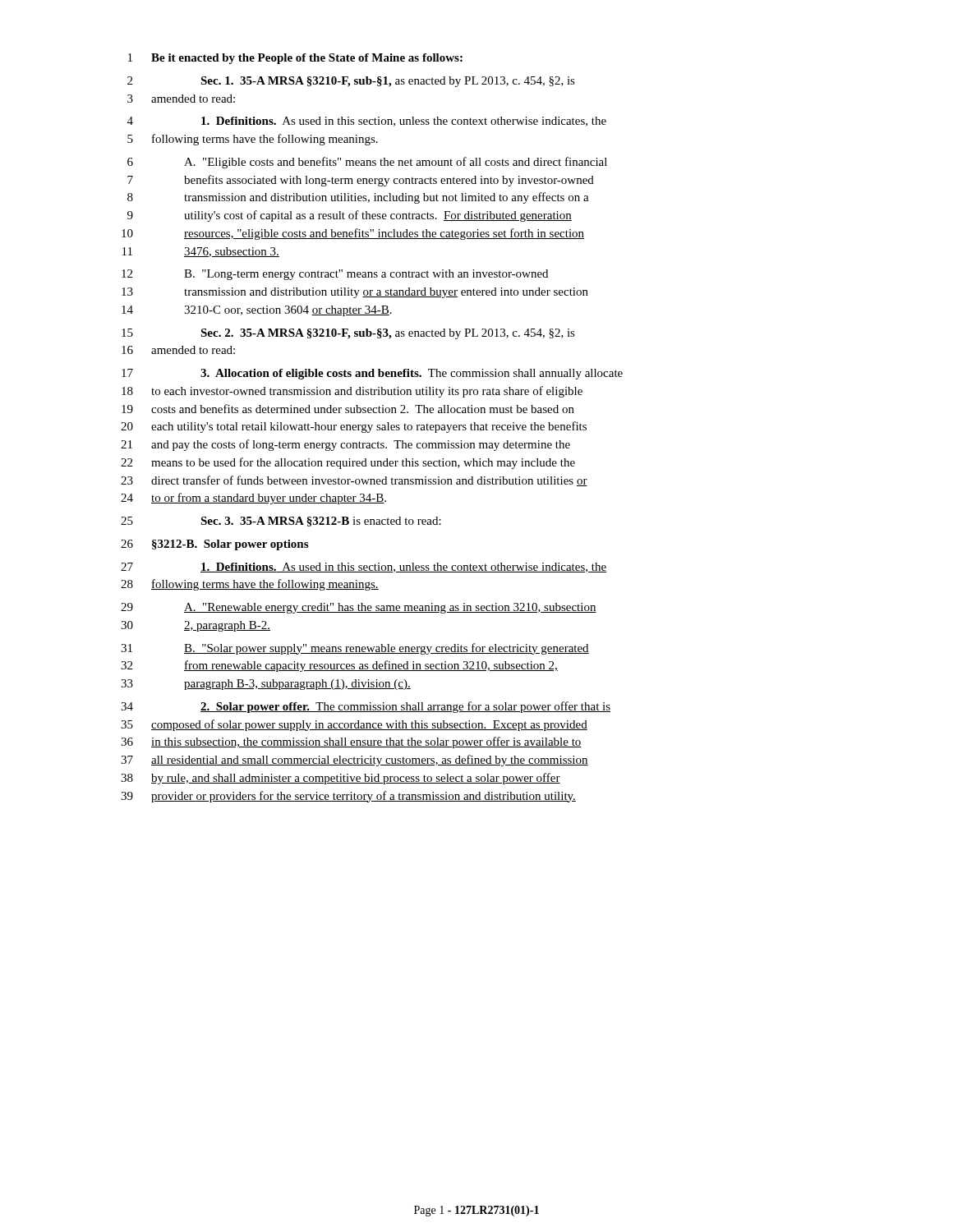The width and height of the screenshot is (953, 1232).
Task: Select the list item with the text "27 1. Definitions. As used in this"
Action: [489, 567]
